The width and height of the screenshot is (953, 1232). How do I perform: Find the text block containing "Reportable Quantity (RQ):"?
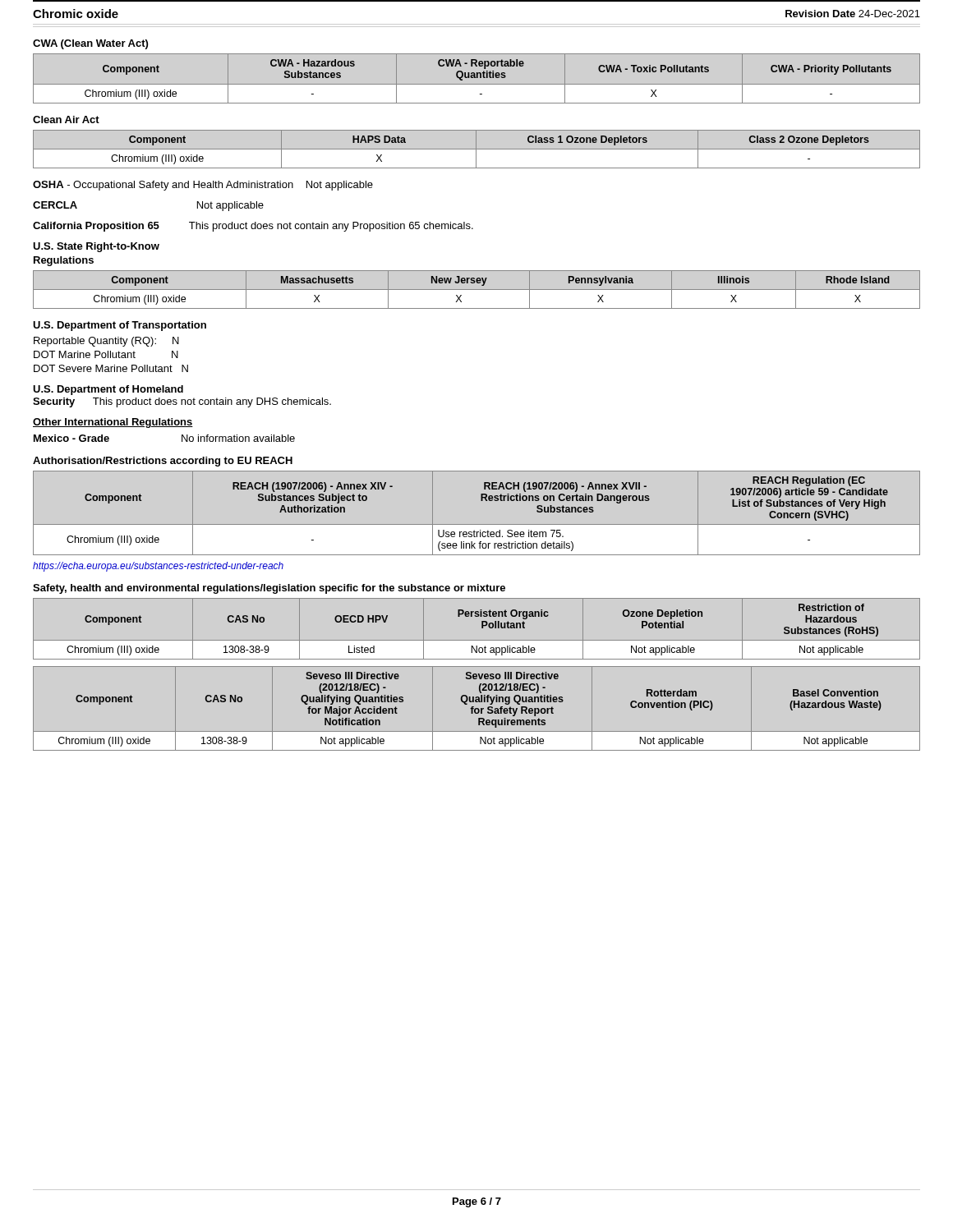click(x=106, y=340)
